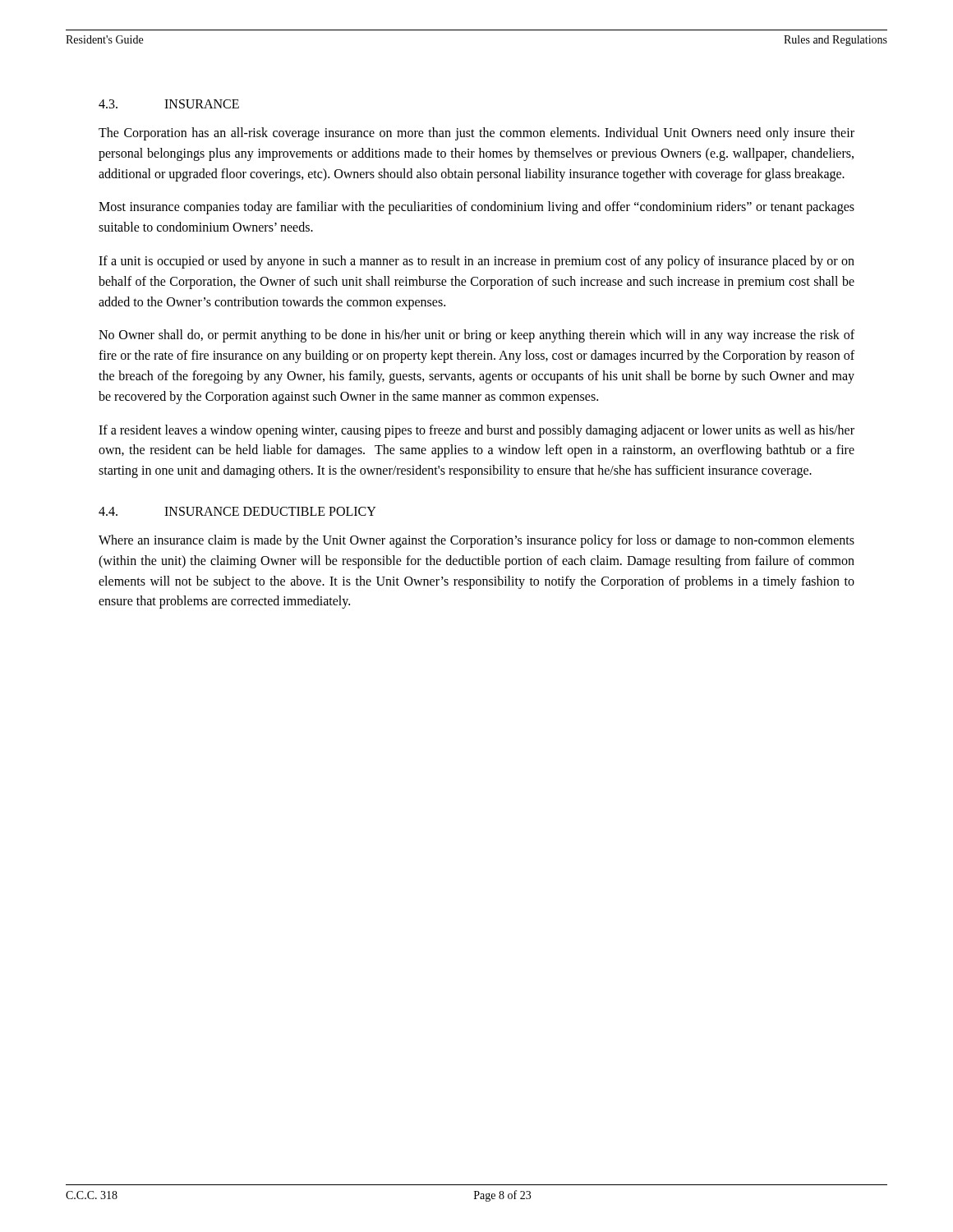Click on the section header with the text "4.3. INSURANCE"

click(169, 104)
